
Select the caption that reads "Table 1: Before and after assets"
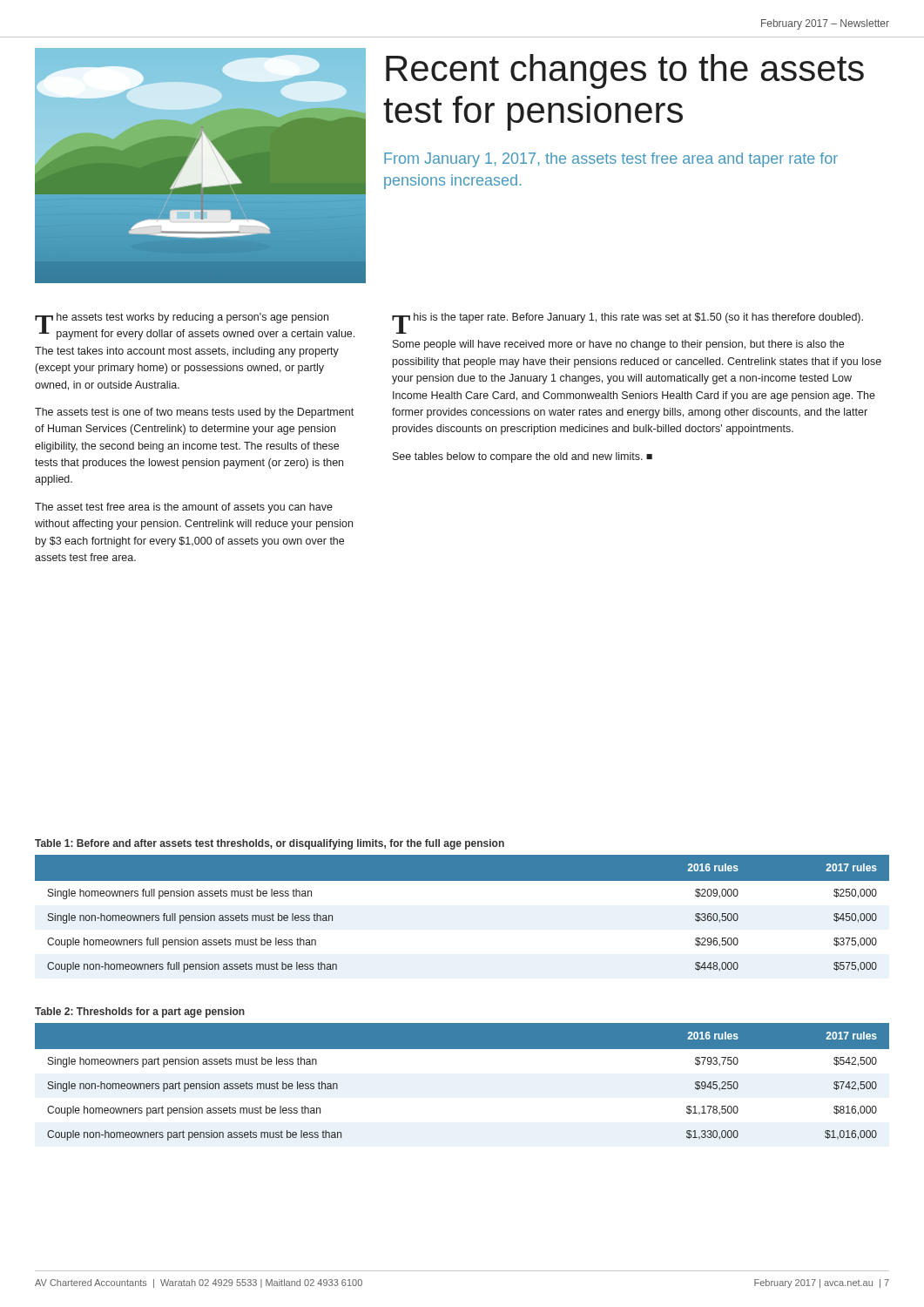tap(270, 843)
